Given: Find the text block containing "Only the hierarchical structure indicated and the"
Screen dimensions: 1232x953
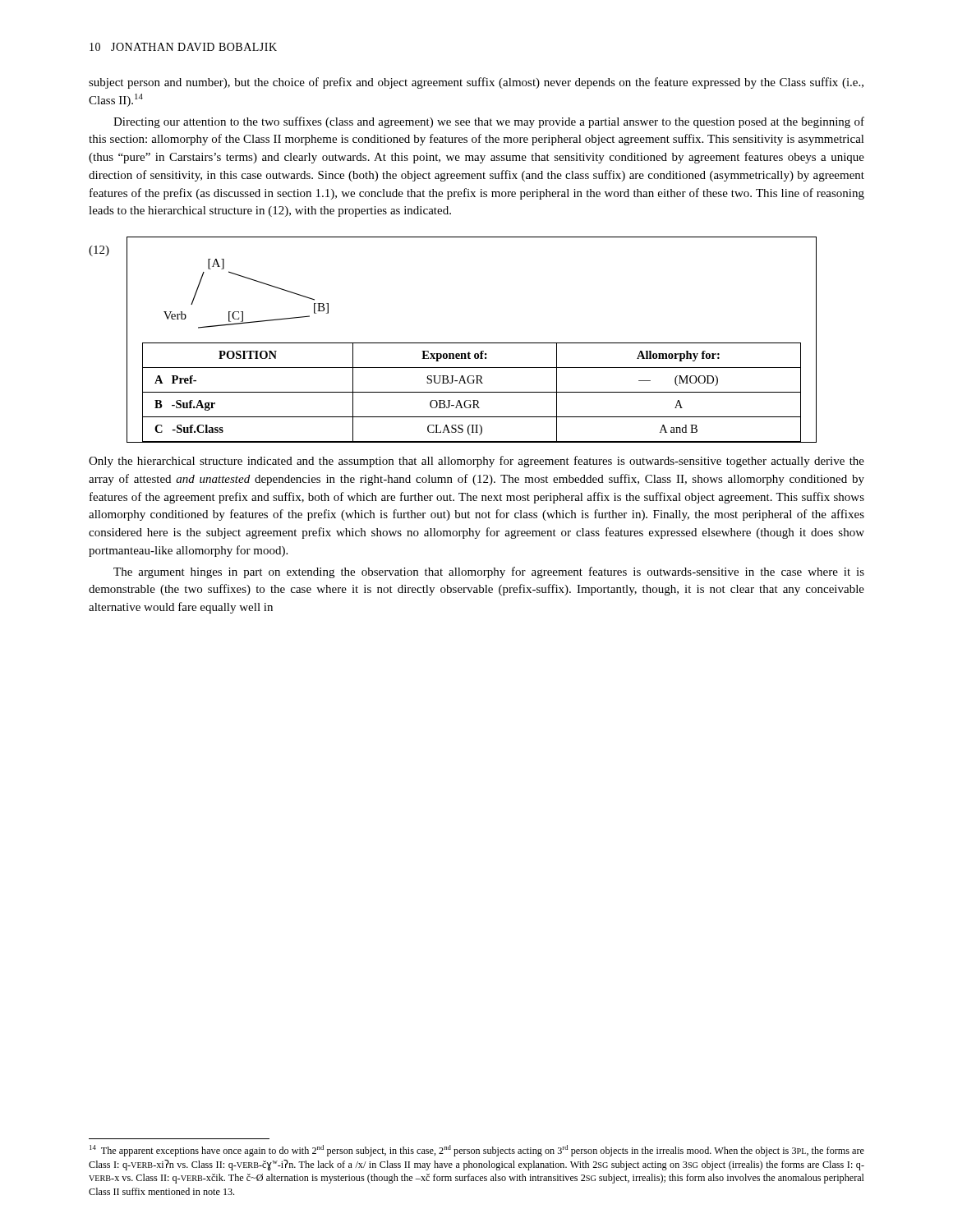Looking at the screenshot, I should click(476, 506).
